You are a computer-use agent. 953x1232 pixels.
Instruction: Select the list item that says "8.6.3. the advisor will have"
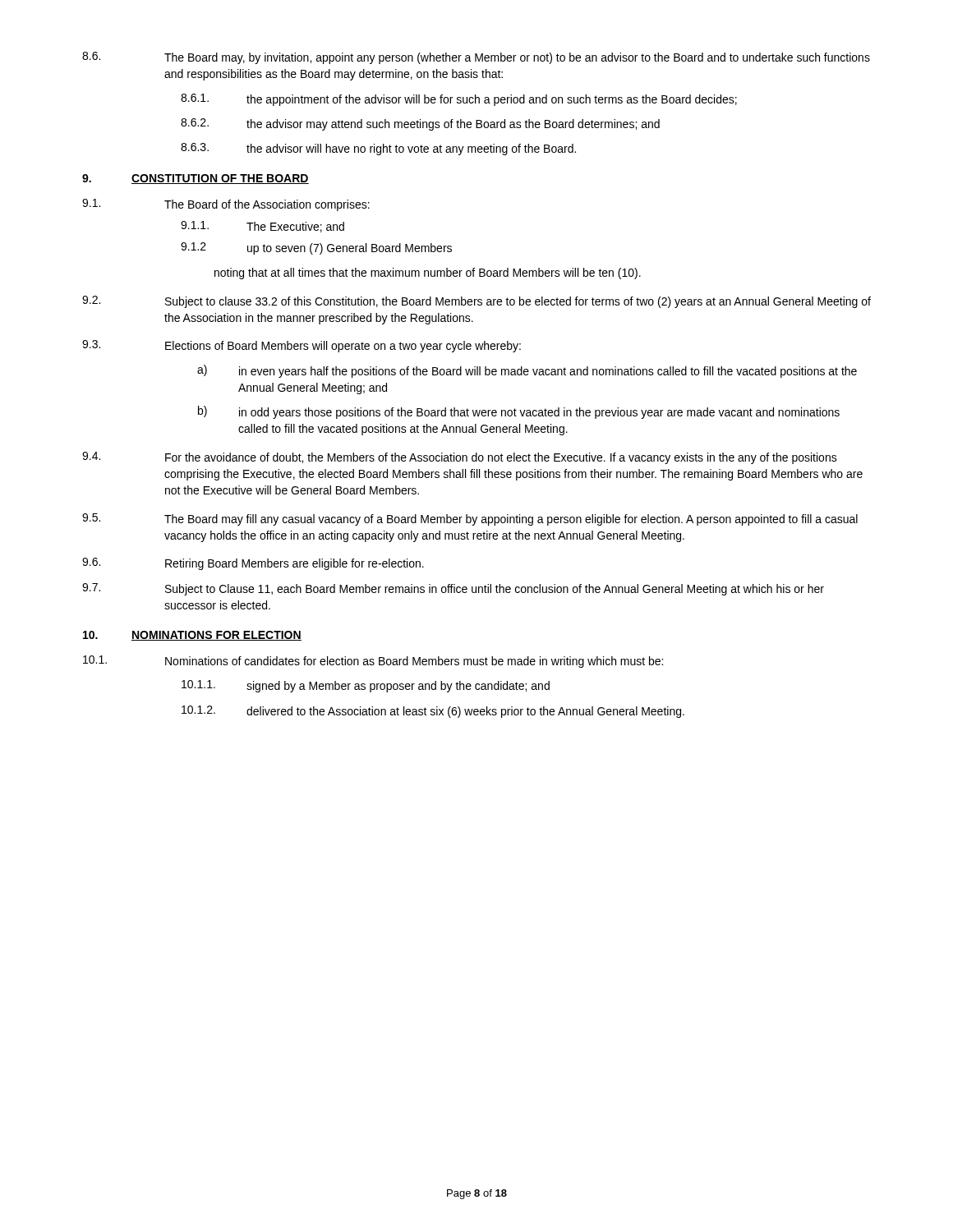click(x=526, y=149)
